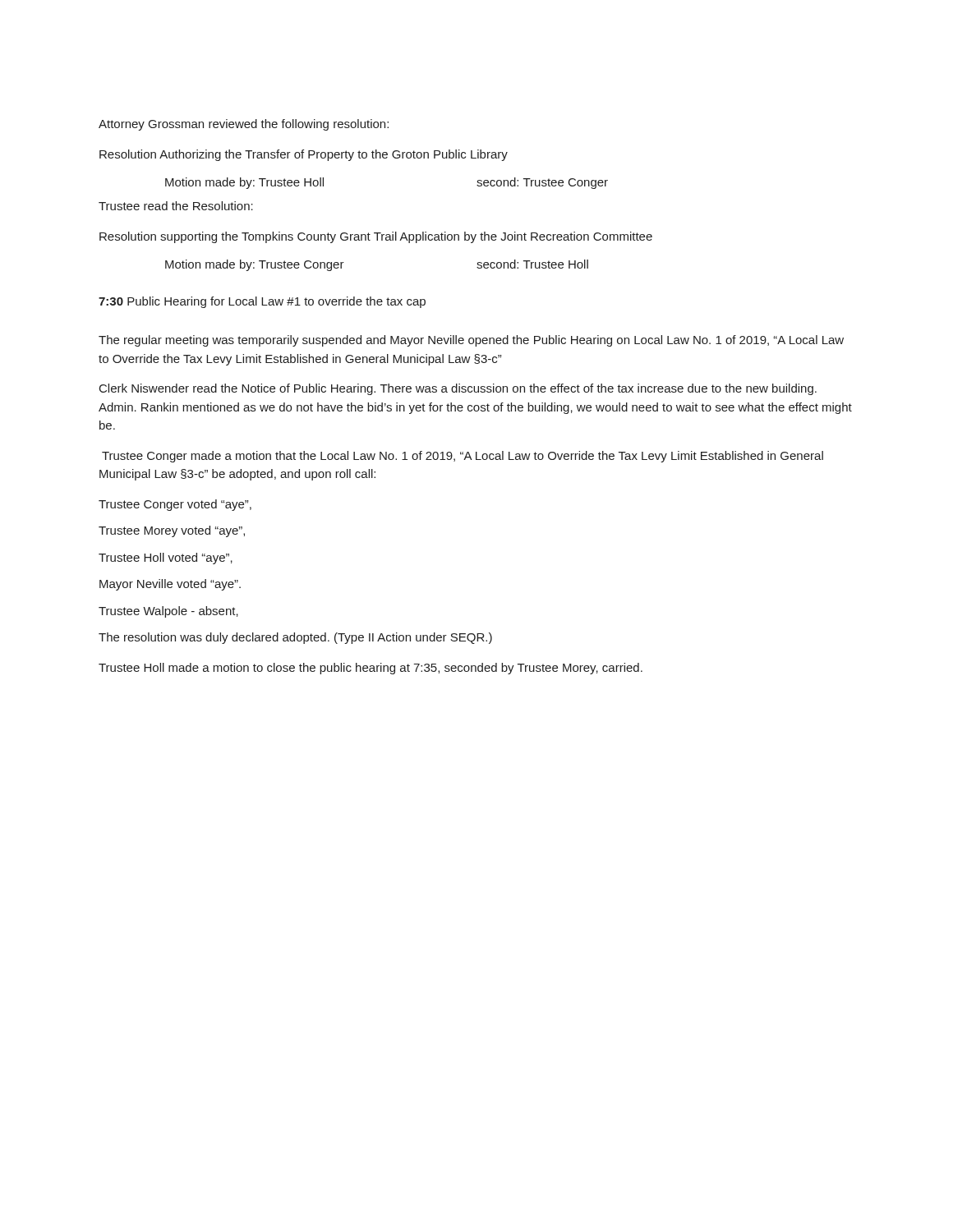Find the passage starting "Resolution Authorizing the Transfer of"
Screen dimensions: 1232x953
pos(303,154)
